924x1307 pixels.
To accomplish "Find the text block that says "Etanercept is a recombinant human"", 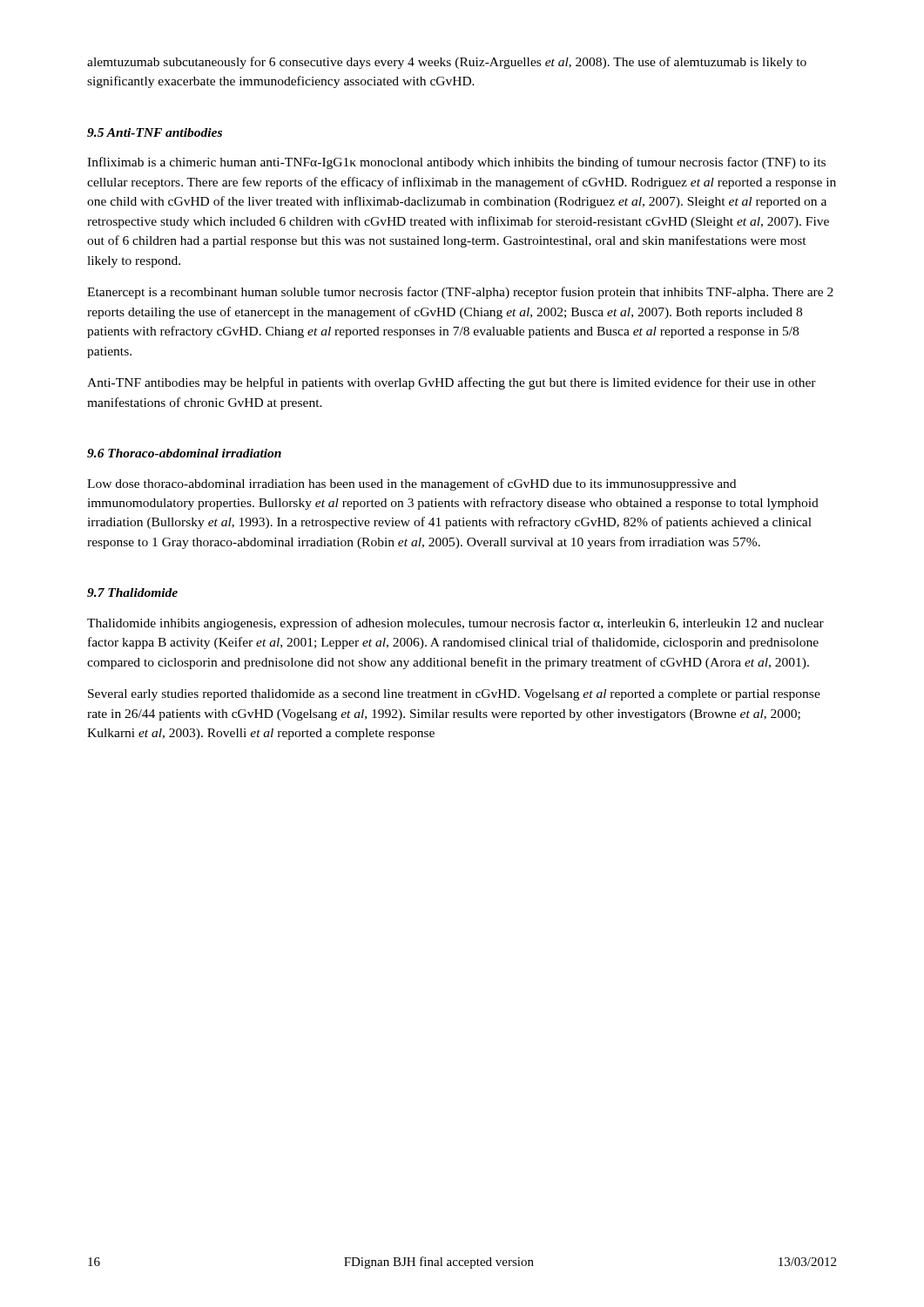I will (460, 321).
